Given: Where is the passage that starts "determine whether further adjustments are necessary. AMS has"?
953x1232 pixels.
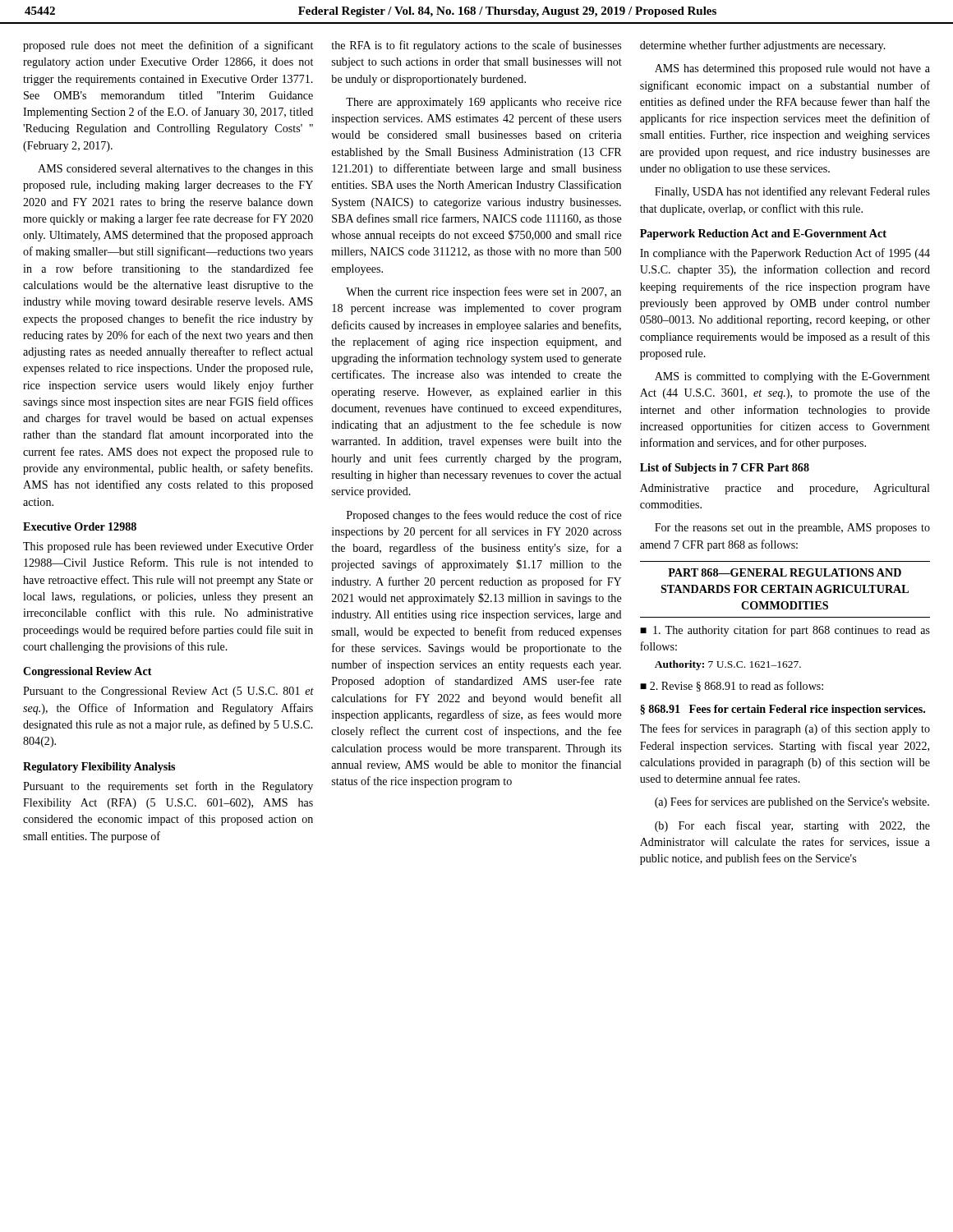Looking at the screenshot, I should (785, 127).
